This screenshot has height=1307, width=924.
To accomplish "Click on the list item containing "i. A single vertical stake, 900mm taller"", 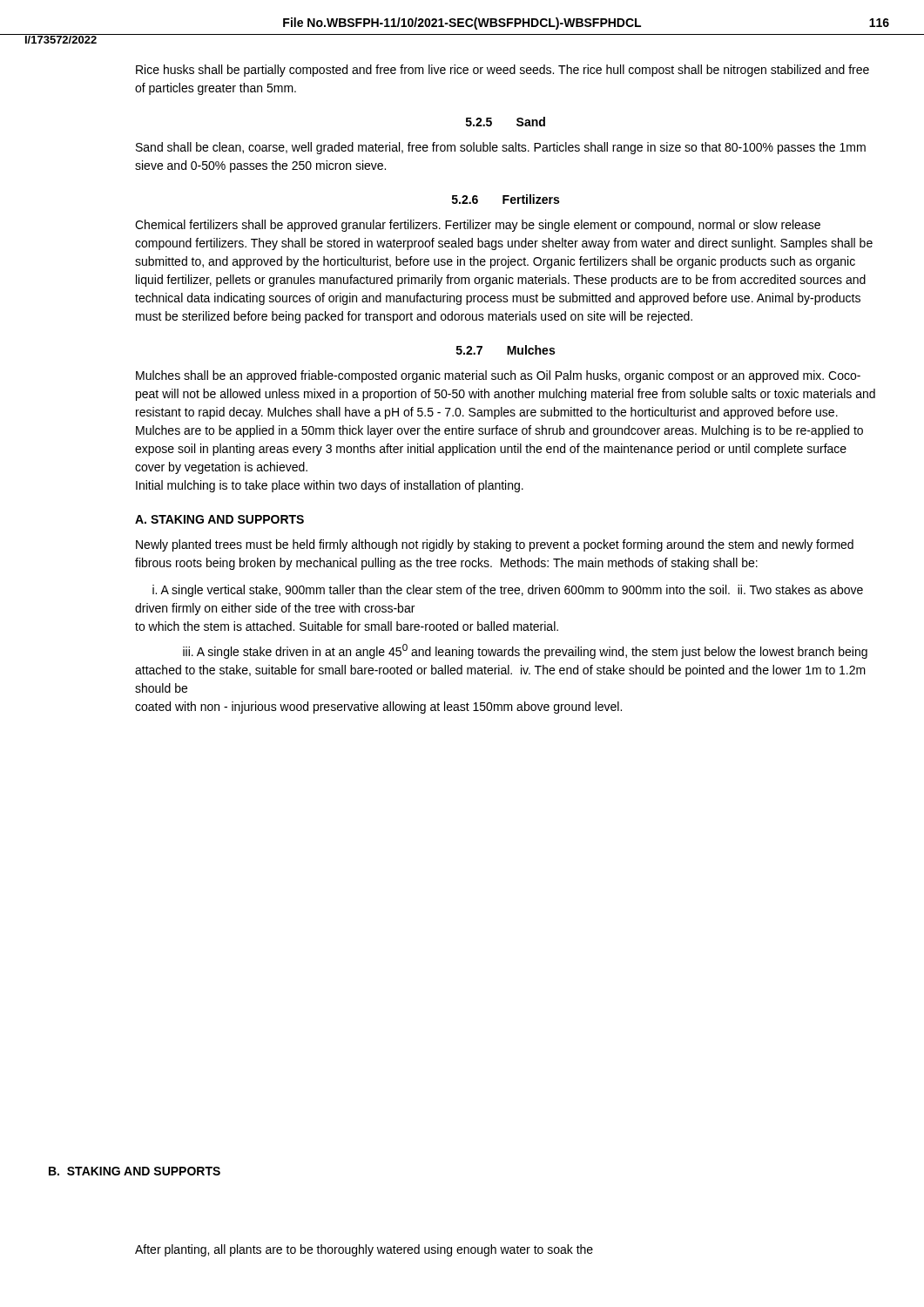I will click(508, 591).
